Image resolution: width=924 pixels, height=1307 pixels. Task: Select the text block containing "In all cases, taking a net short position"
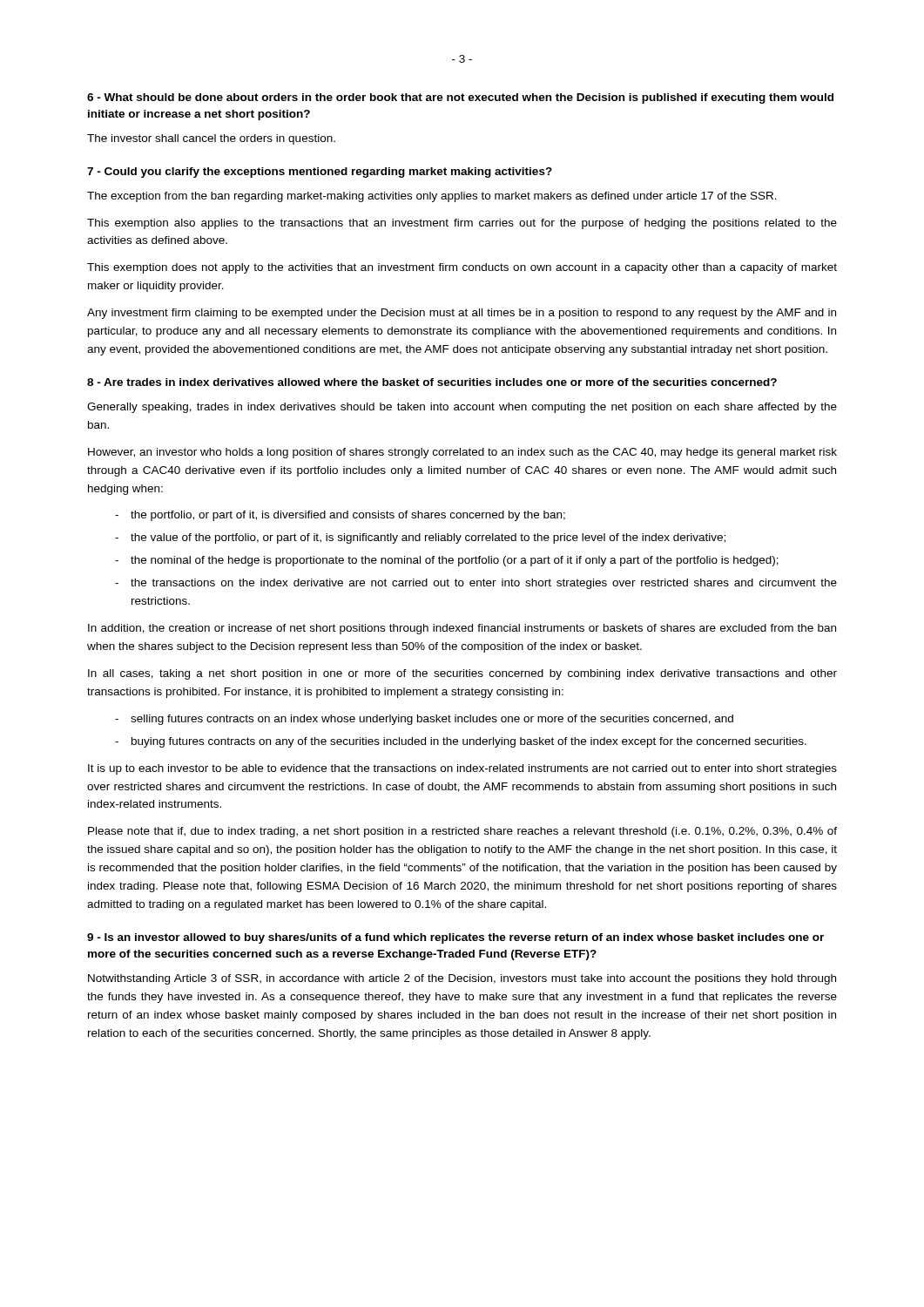462,682
